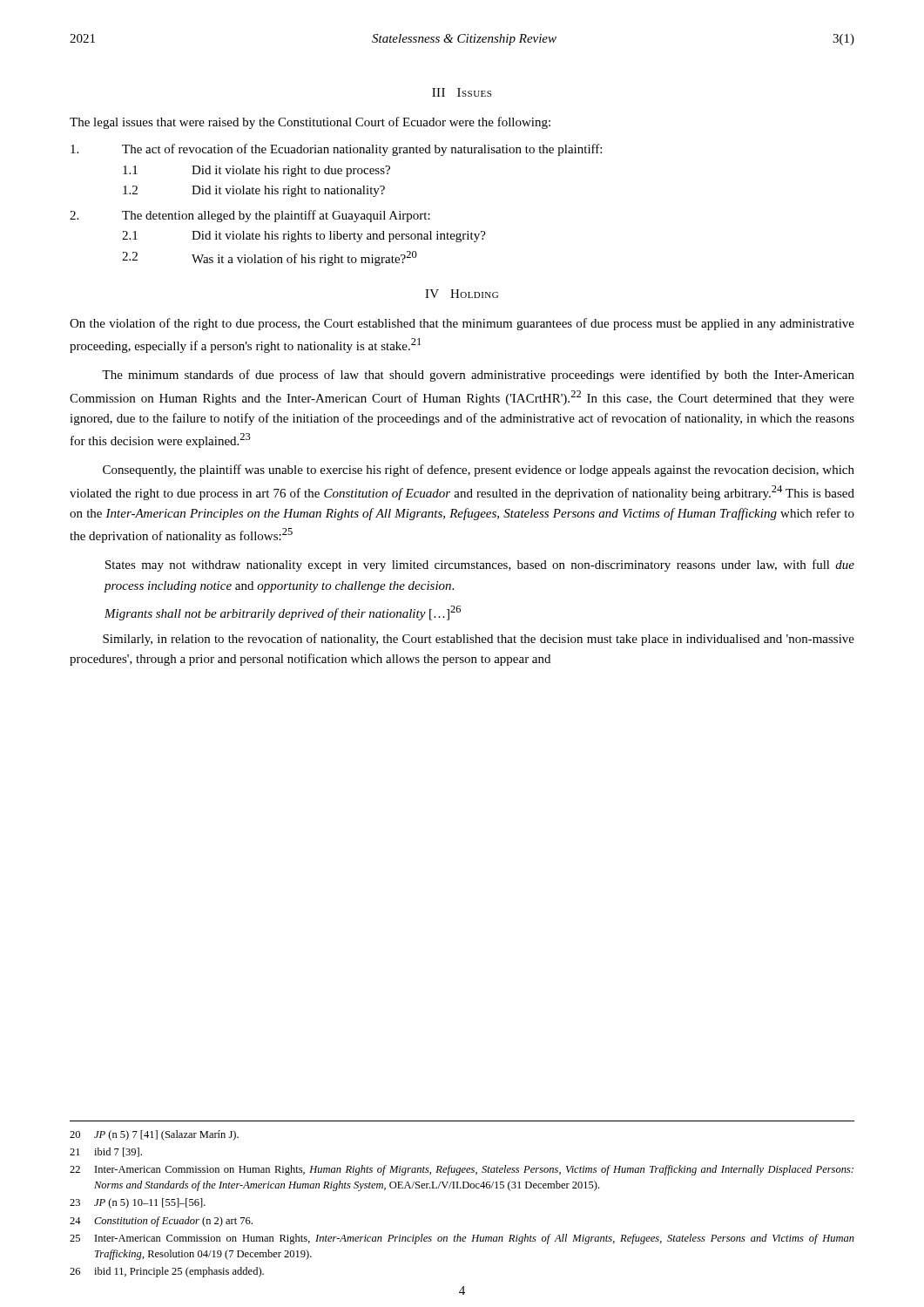The height and width of the screenshot is (1307, 924).
Task: Click the passage that begins "The legal issues that"
Action: 462,123
